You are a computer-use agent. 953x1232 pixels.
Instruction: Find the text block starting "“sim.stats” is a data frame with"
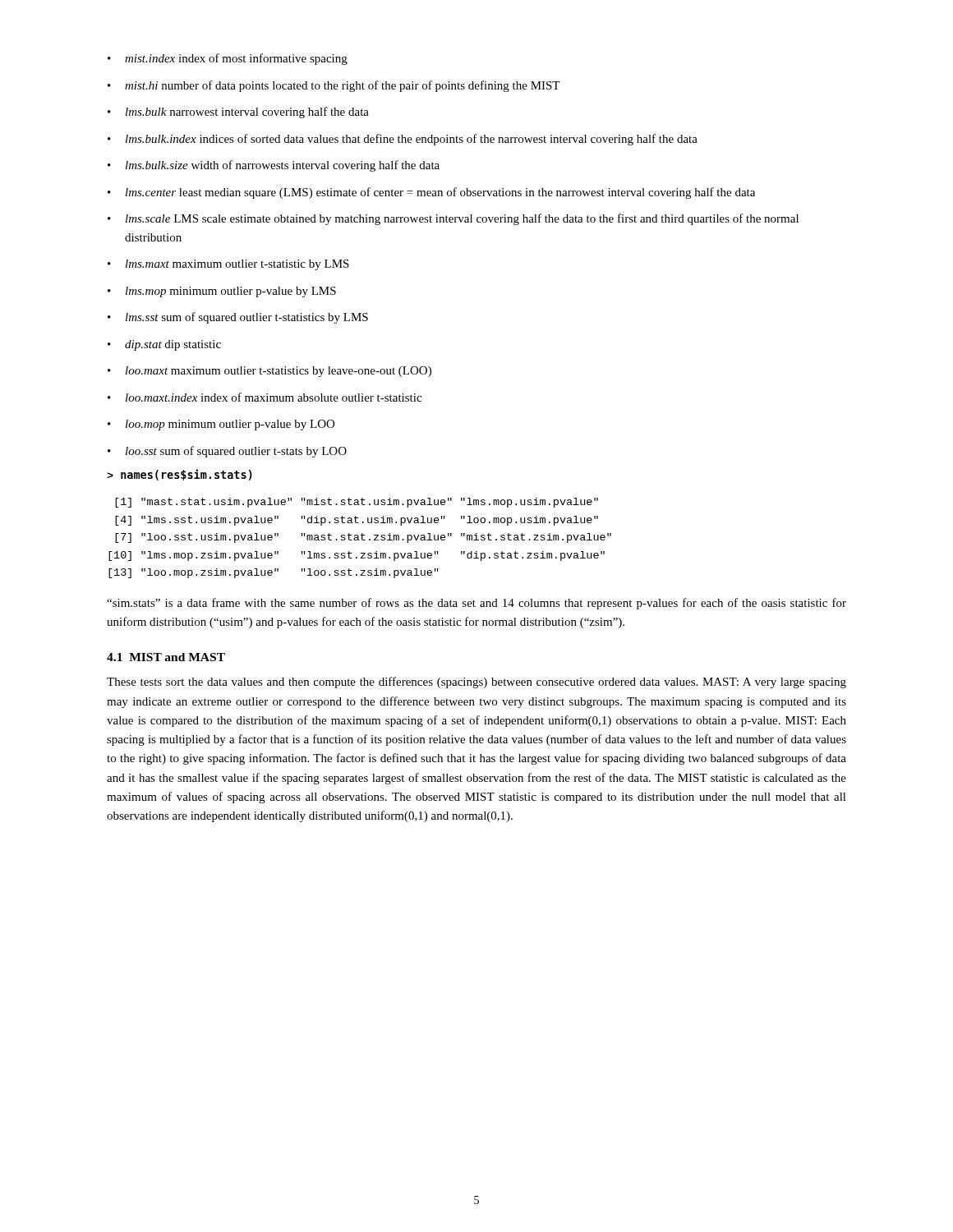click(476, 612)
